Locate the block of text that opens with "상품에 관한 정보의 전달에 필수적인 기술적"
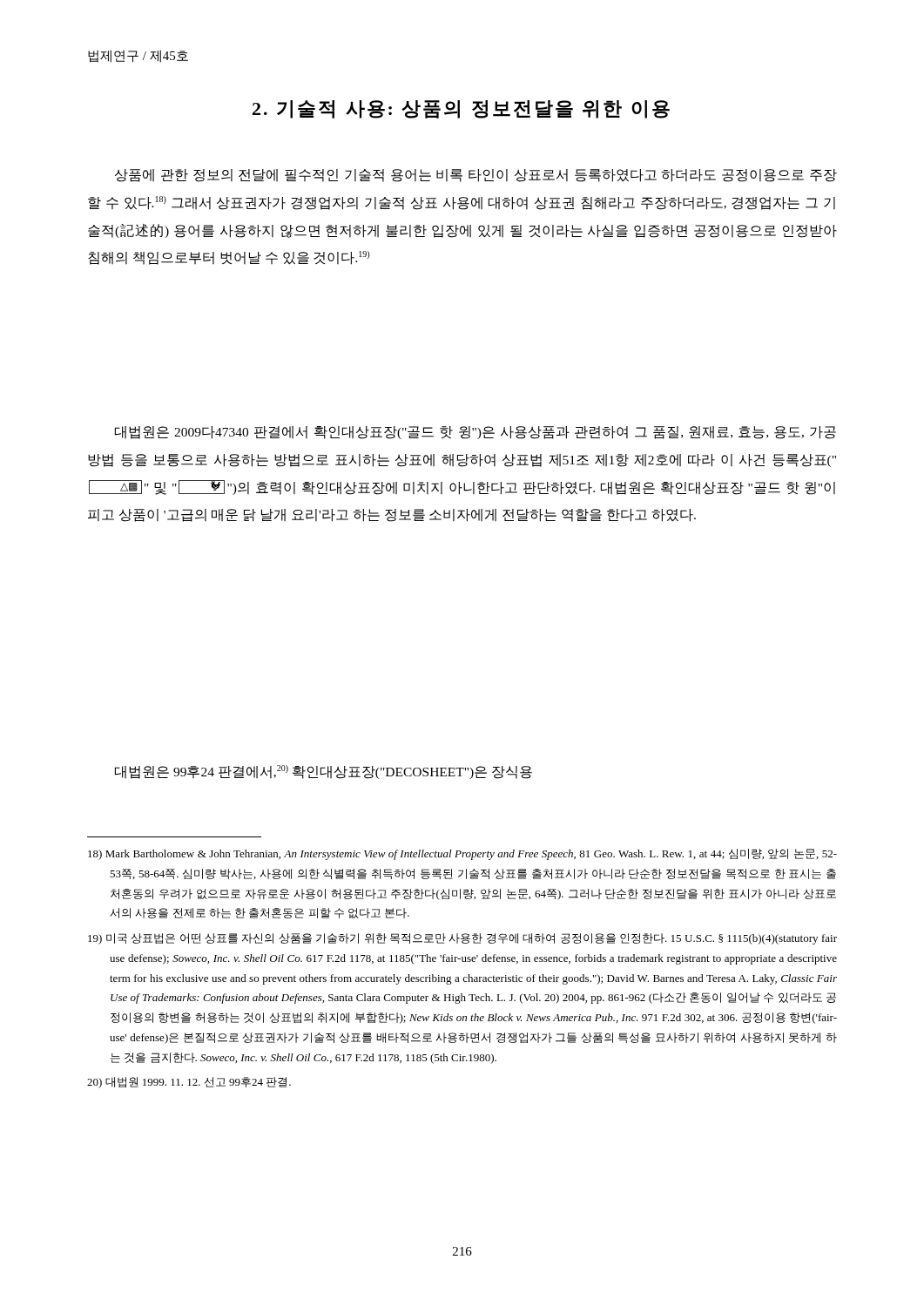 462,216
